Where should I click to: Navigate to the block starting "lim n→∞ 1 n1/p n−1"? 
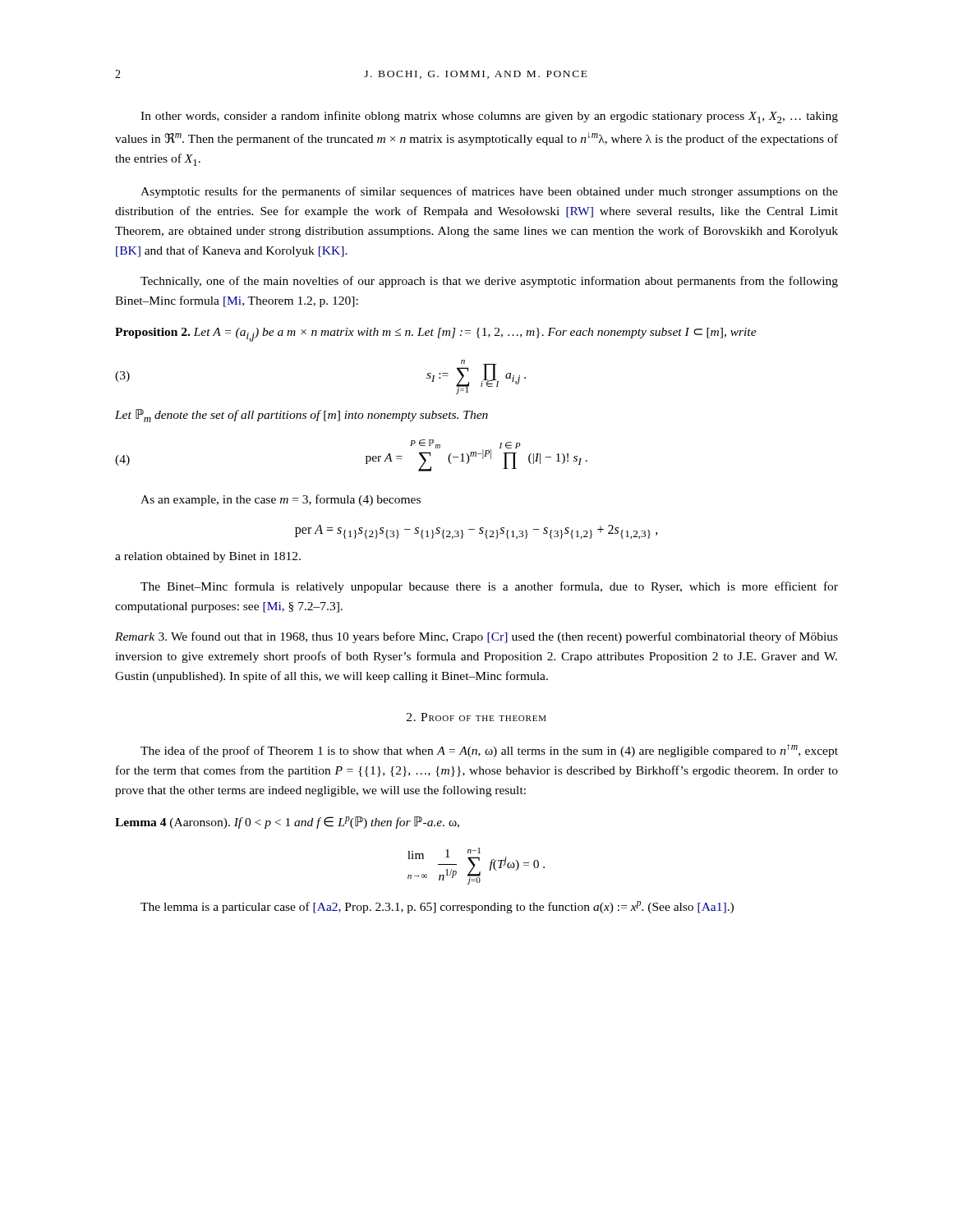pos(476,865)
